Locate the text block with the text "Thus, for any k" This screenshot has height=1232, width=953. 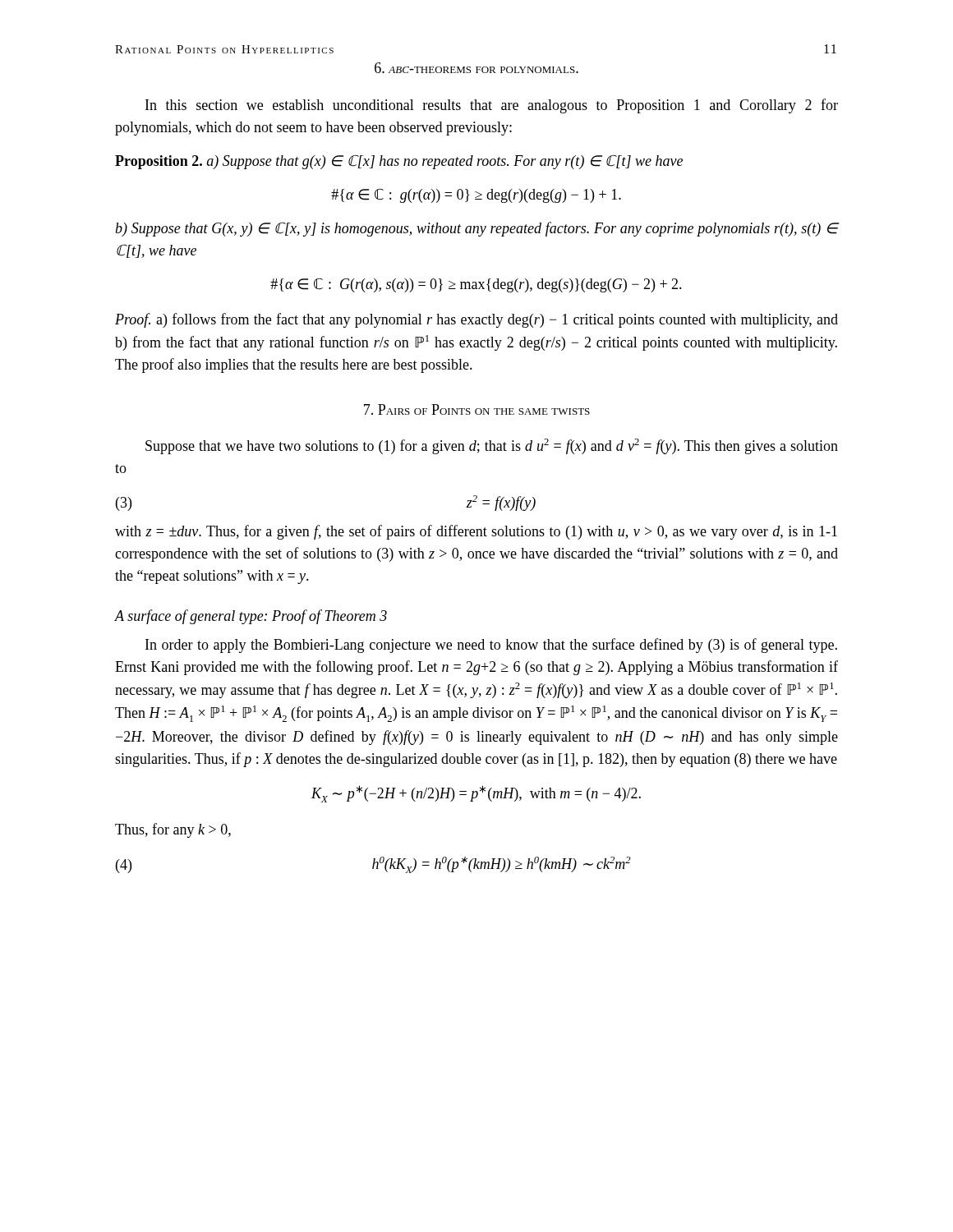pyautogui.click(x=173, y=830)
